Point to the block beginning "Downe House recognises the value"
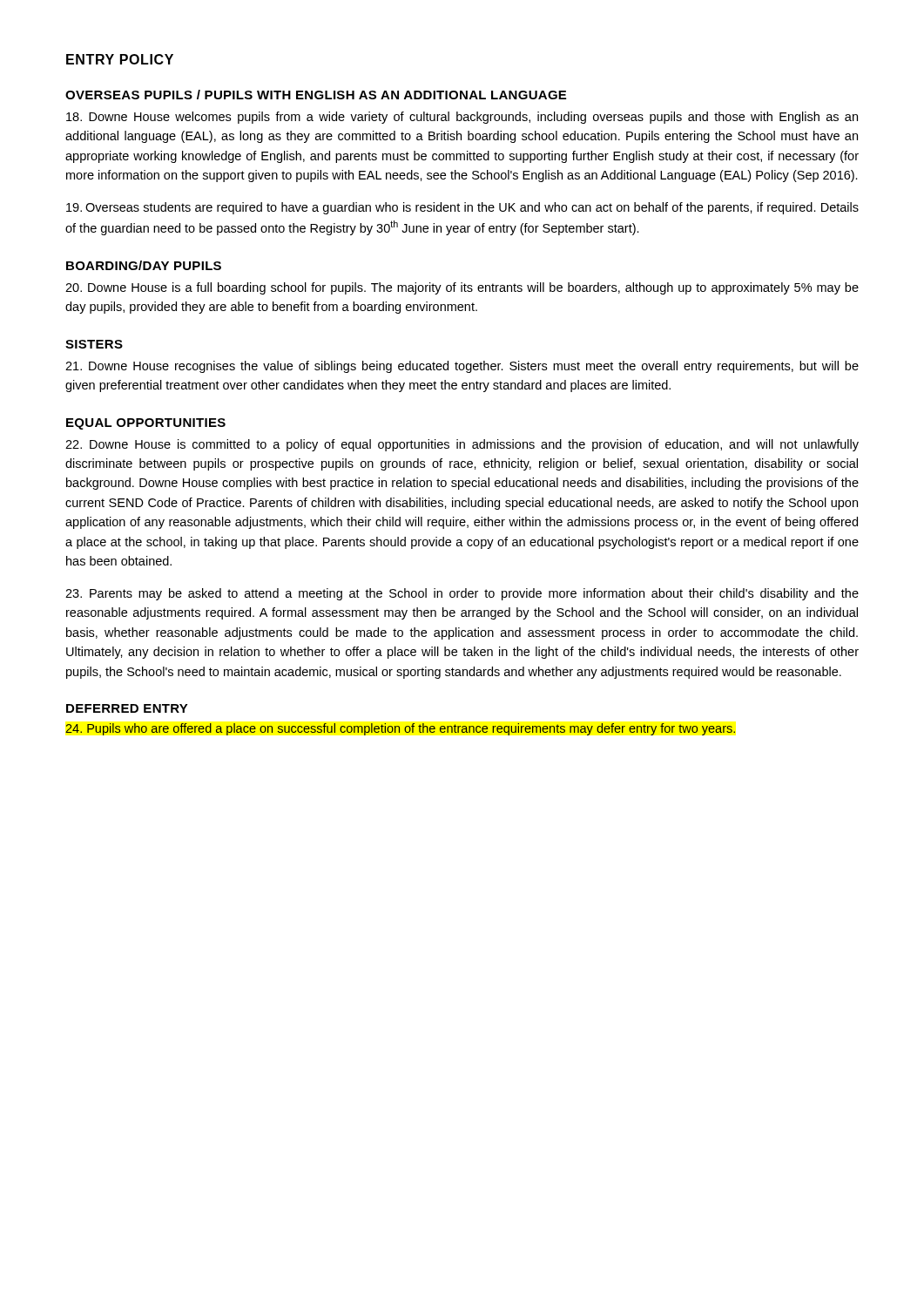924x1307 pixels. click(462, 375)
